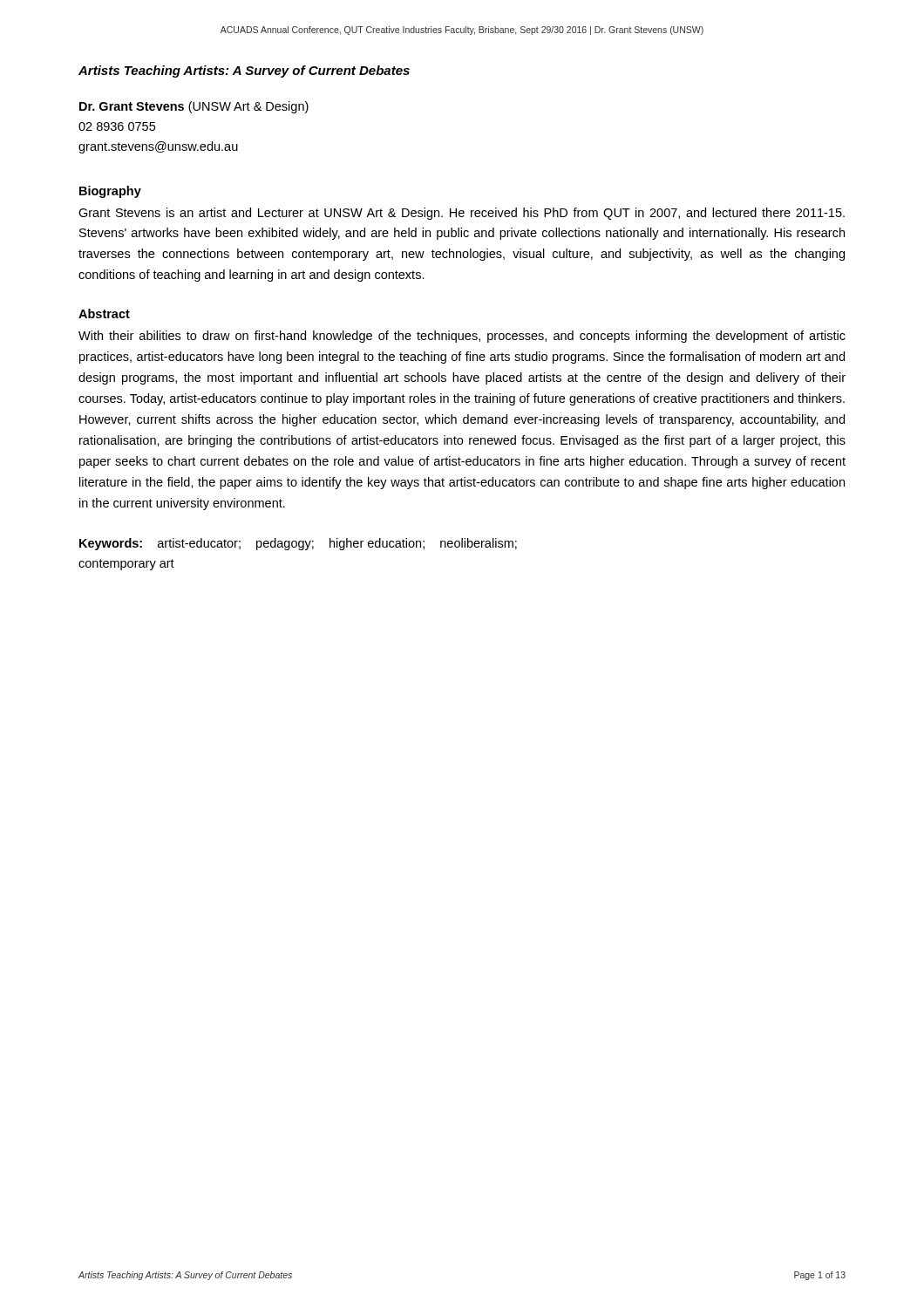Find the title on this page that starts "Artists Teaching Artists:"
The width and height of the screenshot is (924, 1308).
coord(244,72)
